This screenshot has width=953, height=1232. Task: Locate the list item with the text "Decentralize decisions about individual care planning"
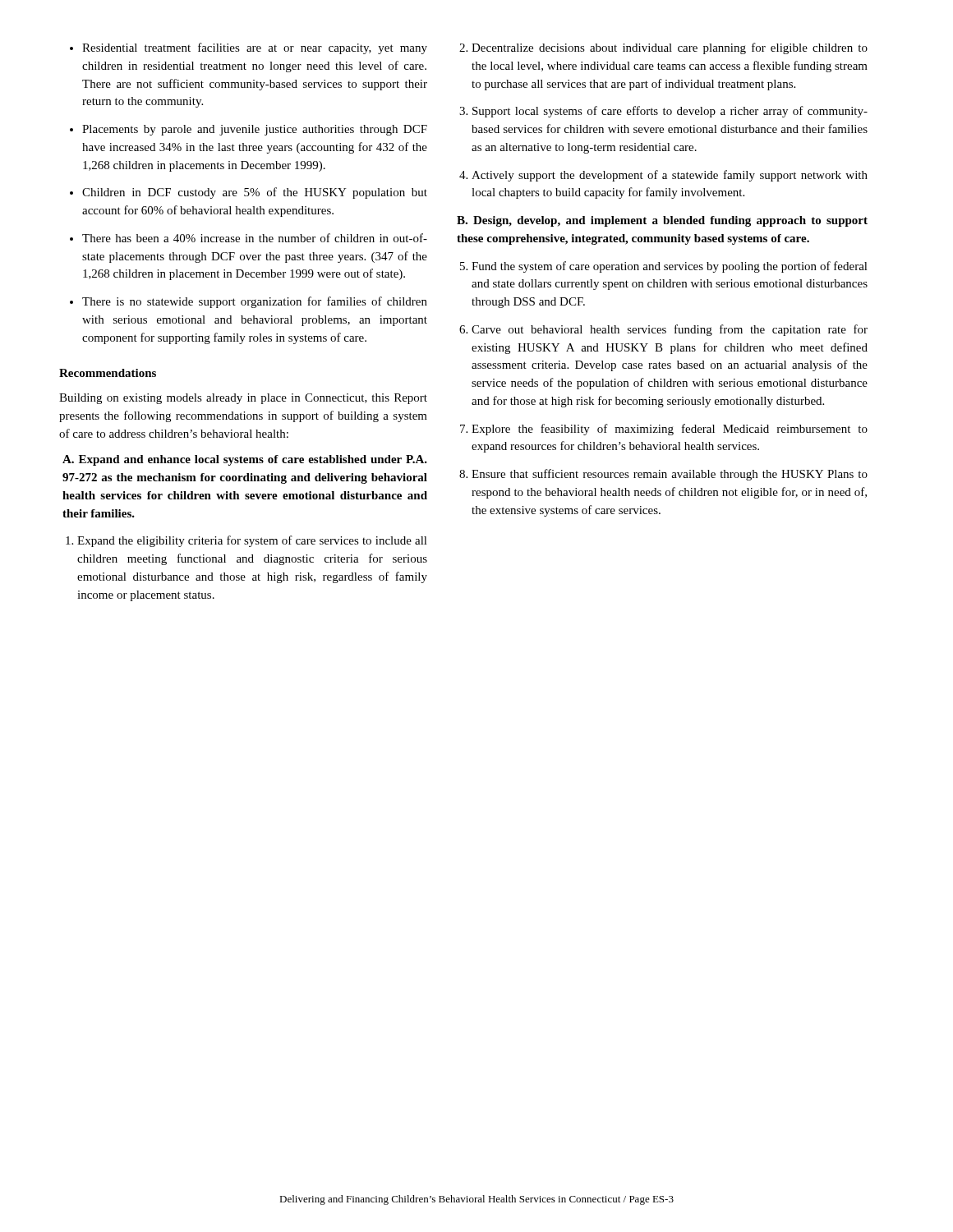click(661, 121)
